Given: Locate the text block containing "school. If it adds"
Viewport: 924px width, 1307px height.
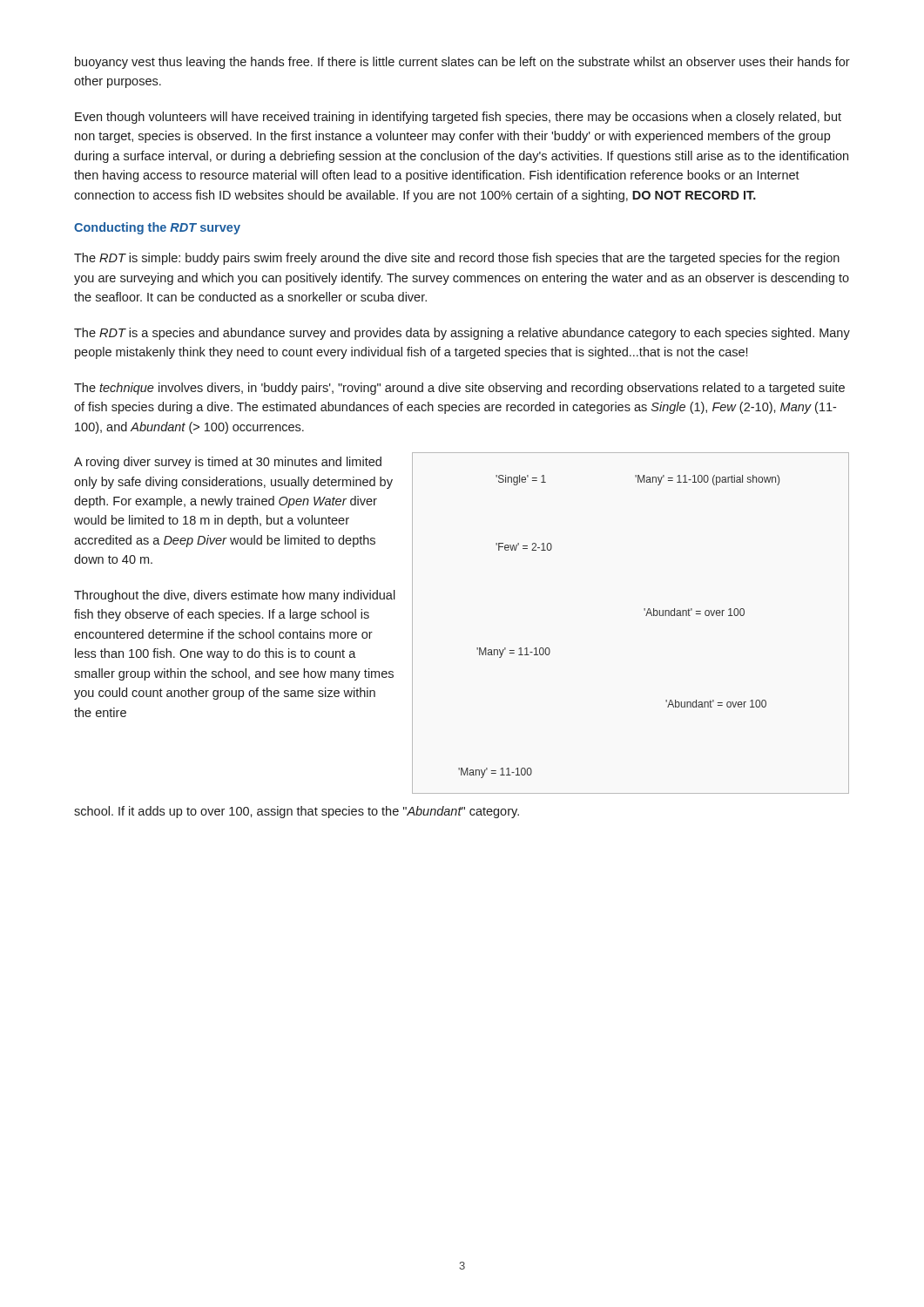Looking at the screenshot, I should pyautogui.click(x=297, y=811).
